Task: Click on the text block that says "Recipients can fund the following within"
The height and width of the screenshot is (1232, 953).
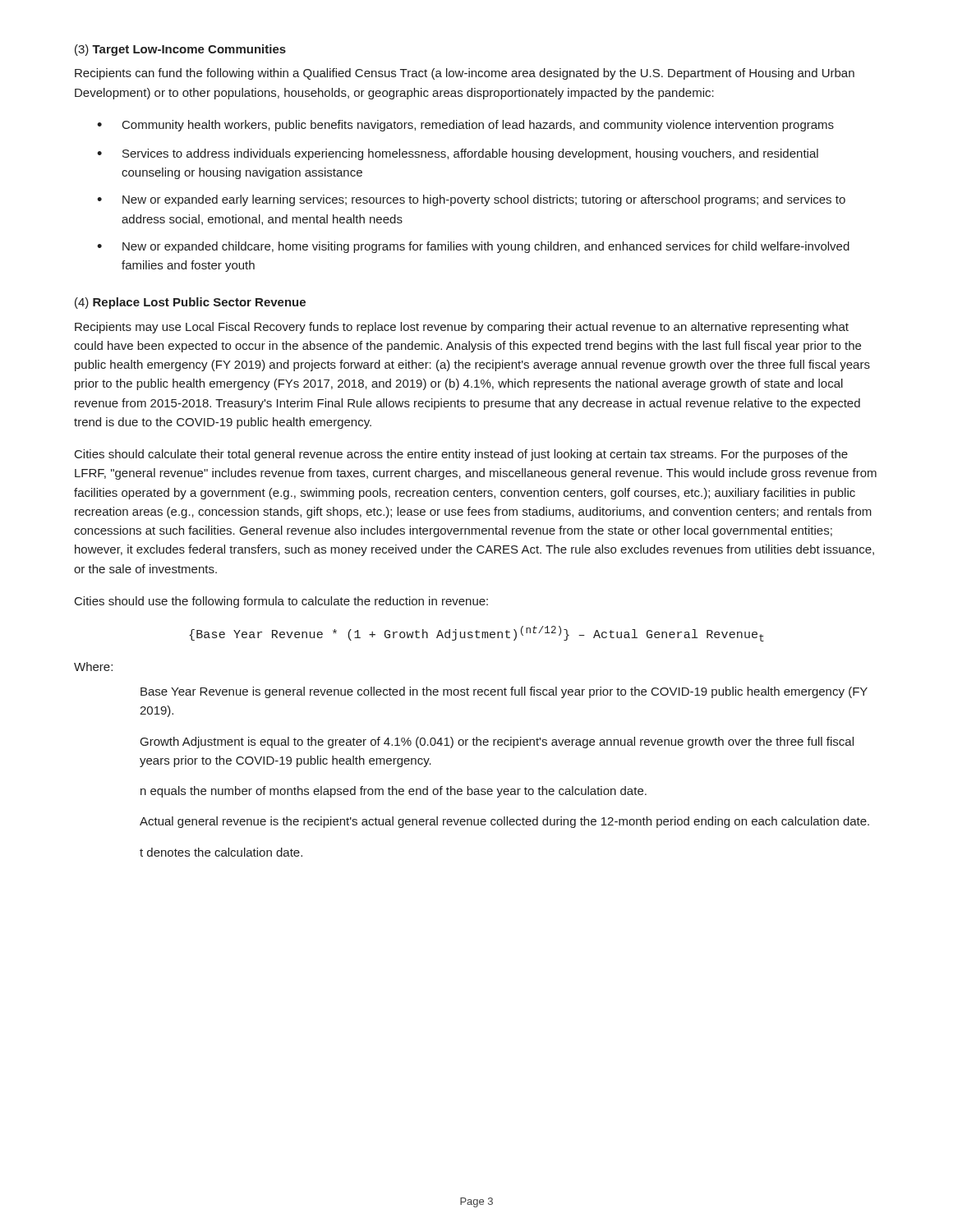Action: tap(464, 82)
